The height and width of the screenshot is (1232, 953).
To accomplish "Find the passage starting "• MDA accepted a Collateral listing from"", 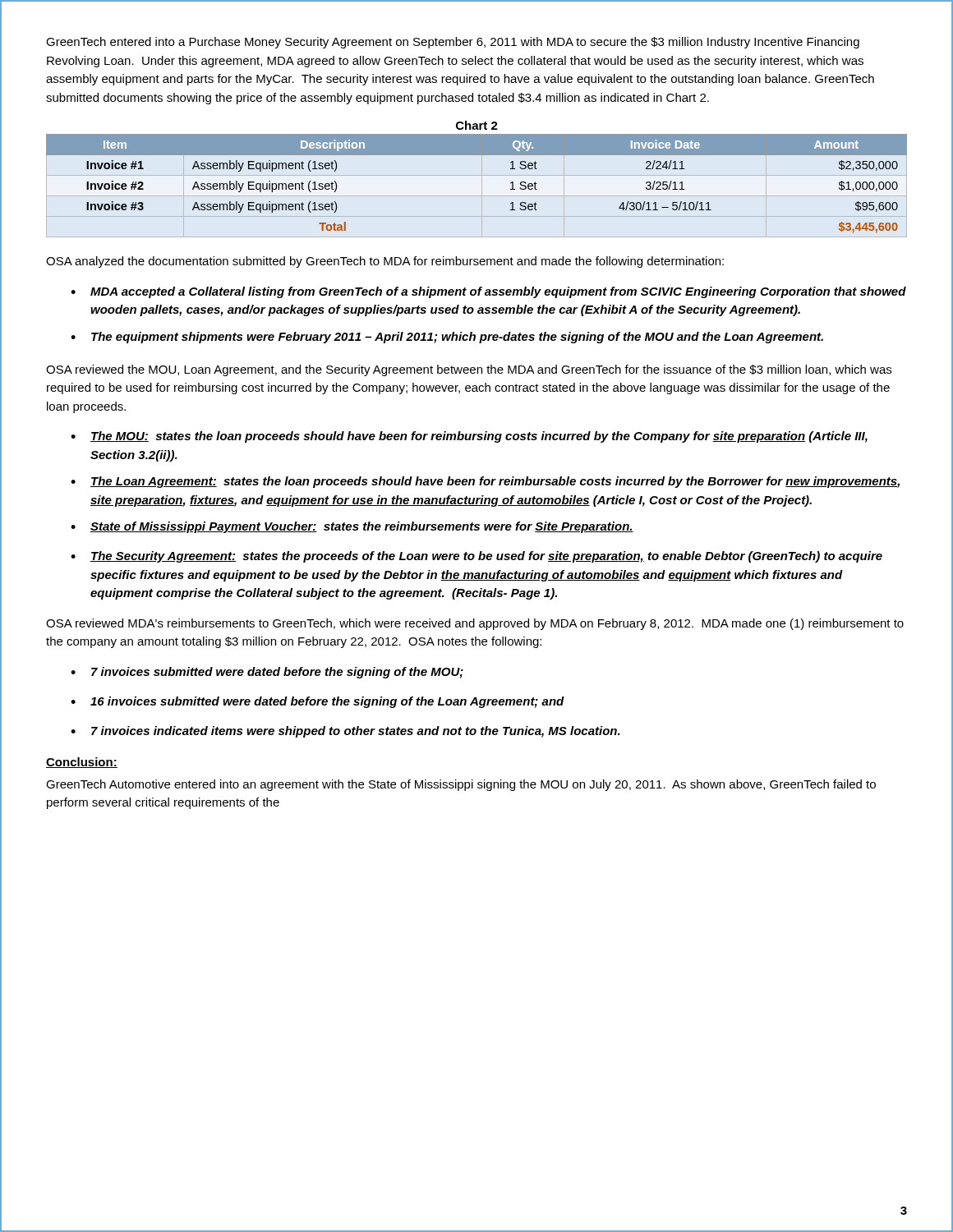I will pyautogui.click(x=489, y=301).
